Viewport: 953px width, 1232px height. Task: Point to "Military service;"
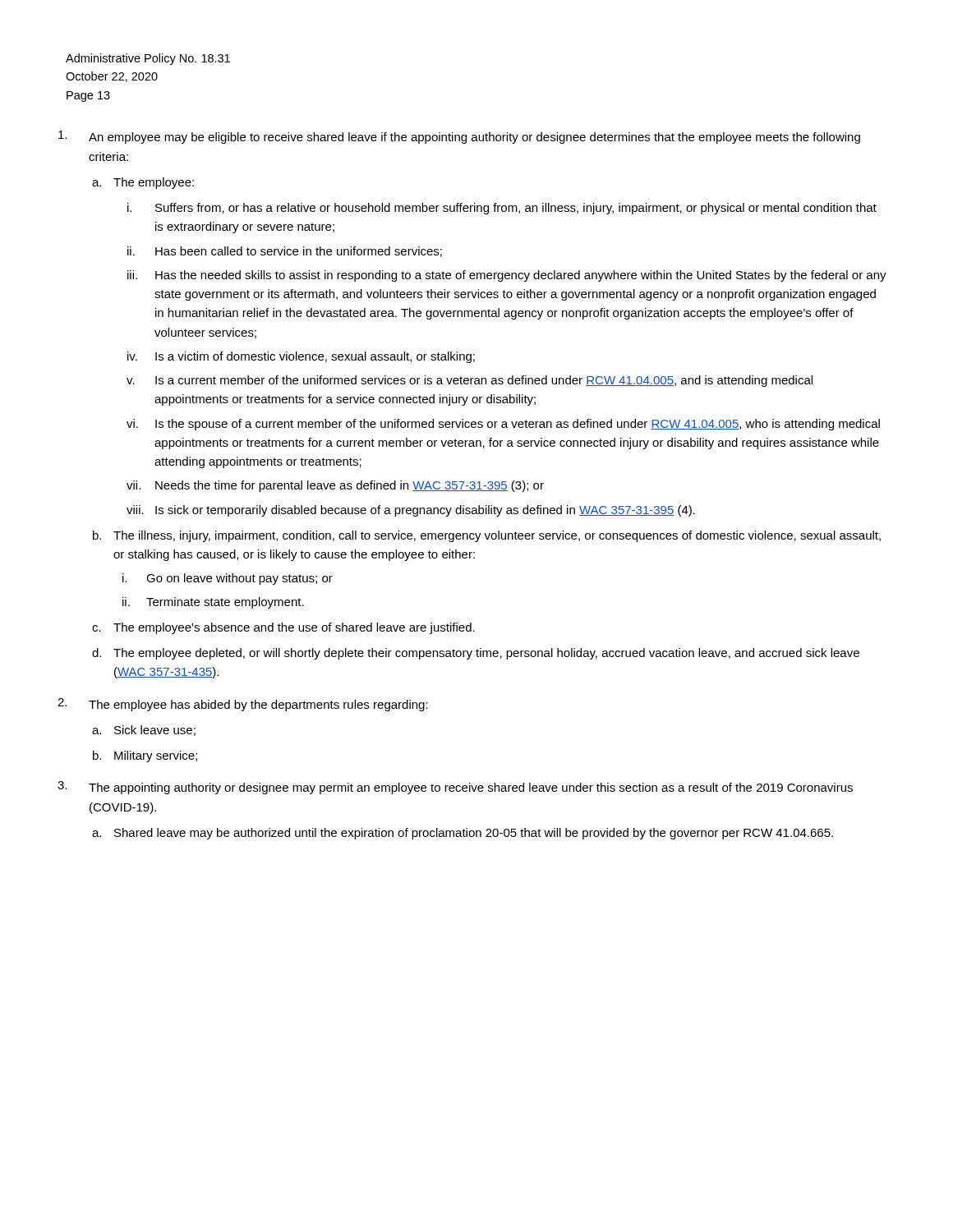[156, 755]
